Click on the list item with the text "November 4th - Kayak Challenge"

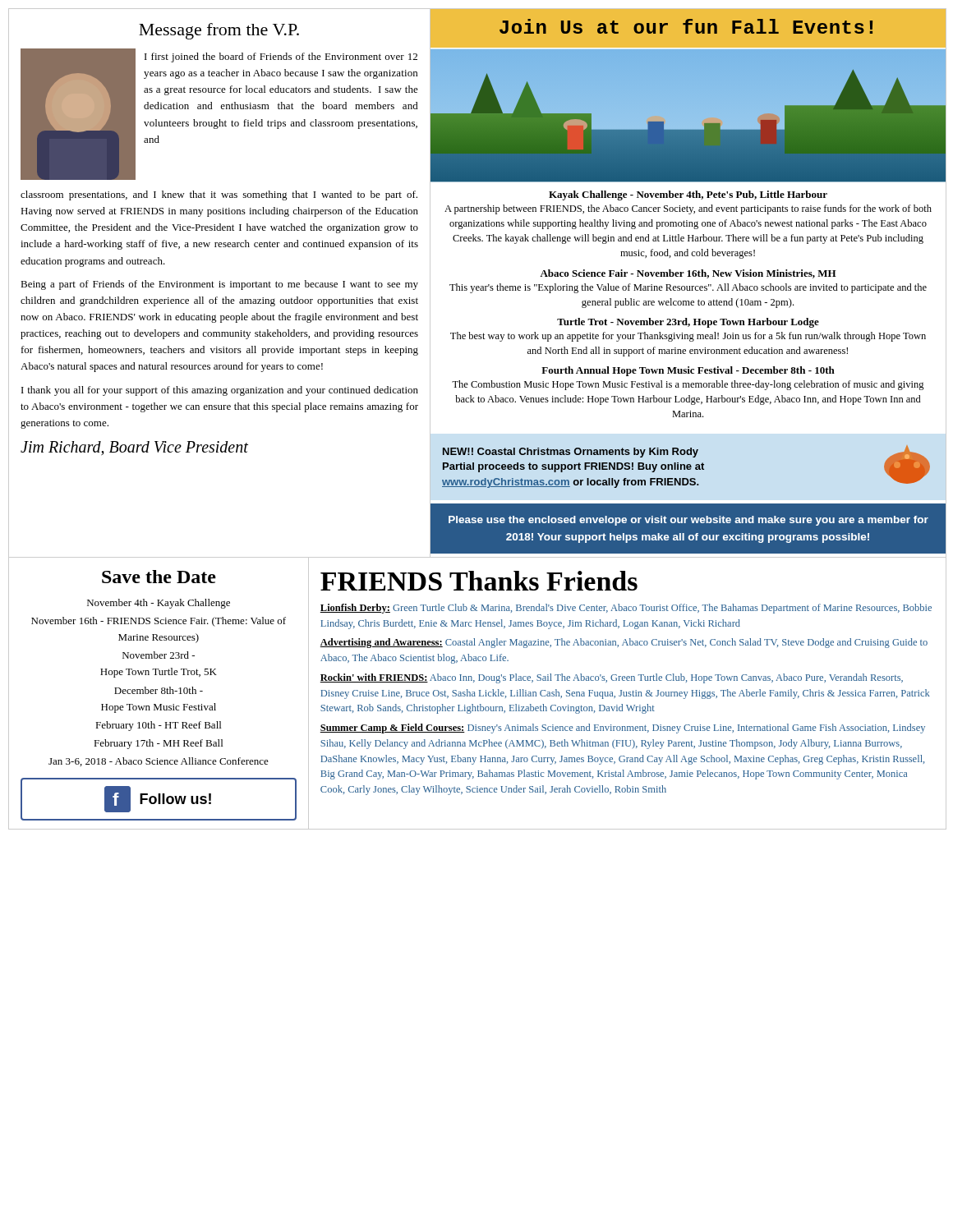pyautogui.click(x=158, y=602)
